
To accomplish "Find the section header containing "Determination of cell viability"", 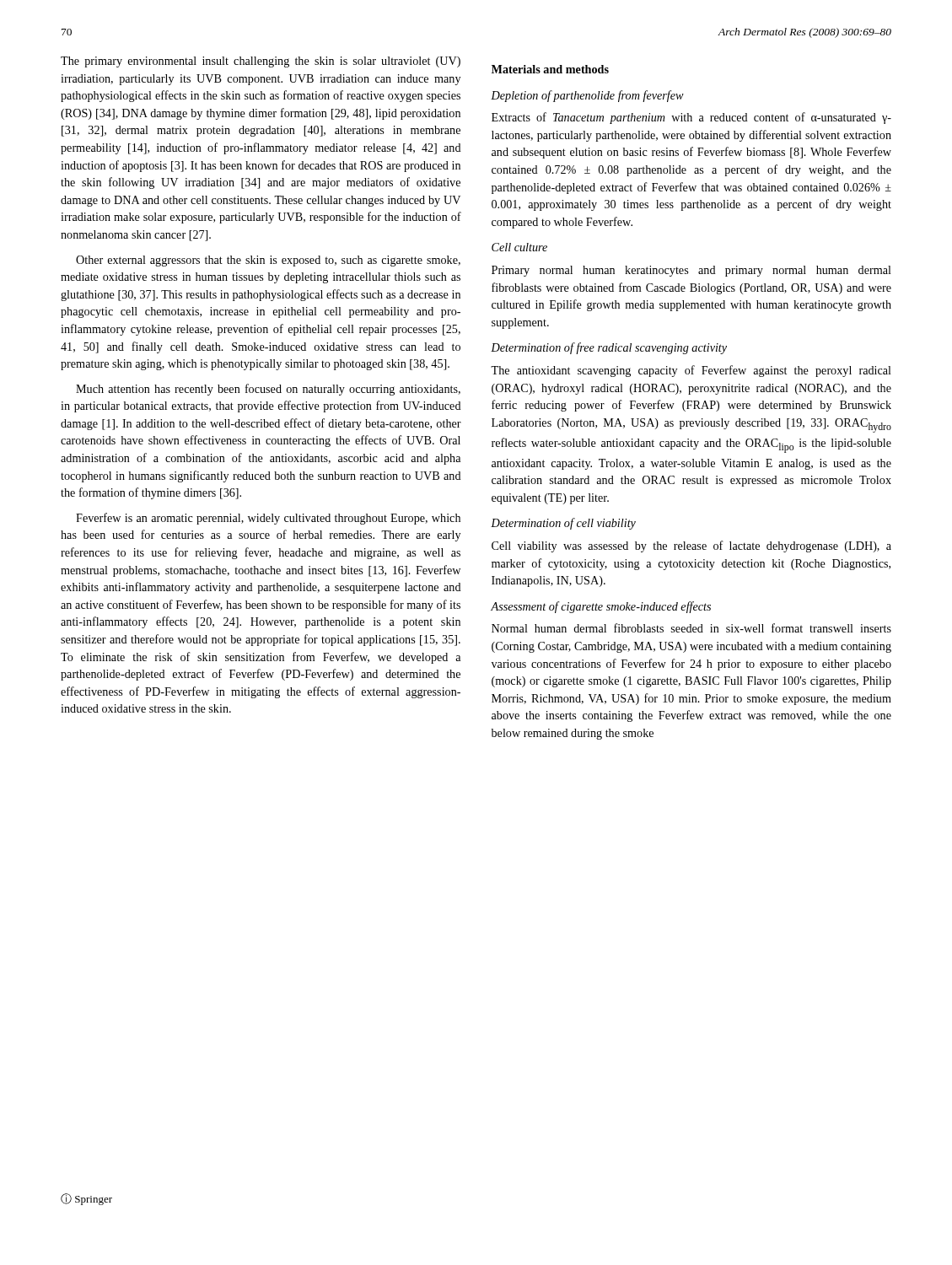I will pos(563,524).
